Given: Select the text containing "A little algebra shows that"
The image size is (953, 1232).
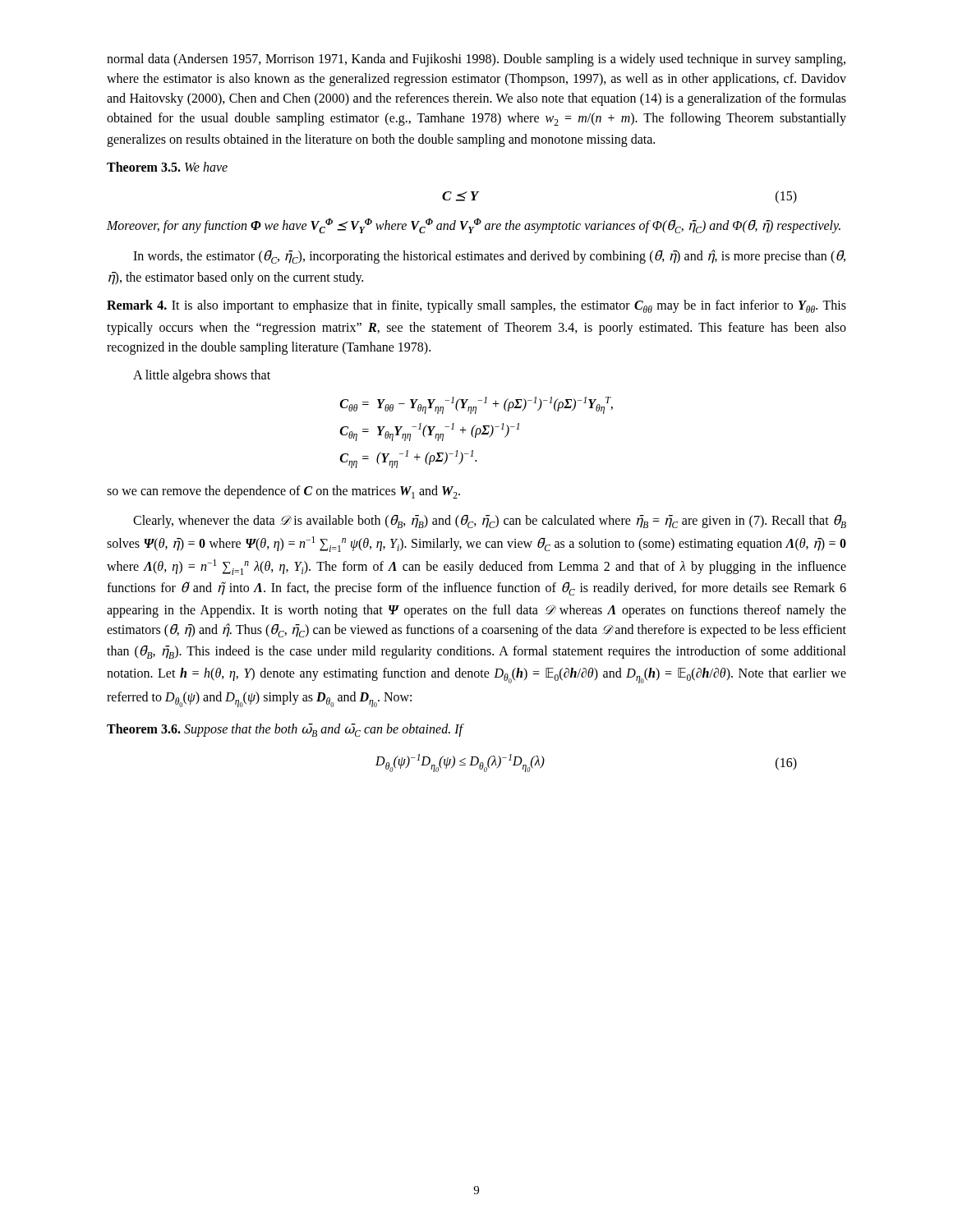Looking at the screenshot, I should 202,376.
